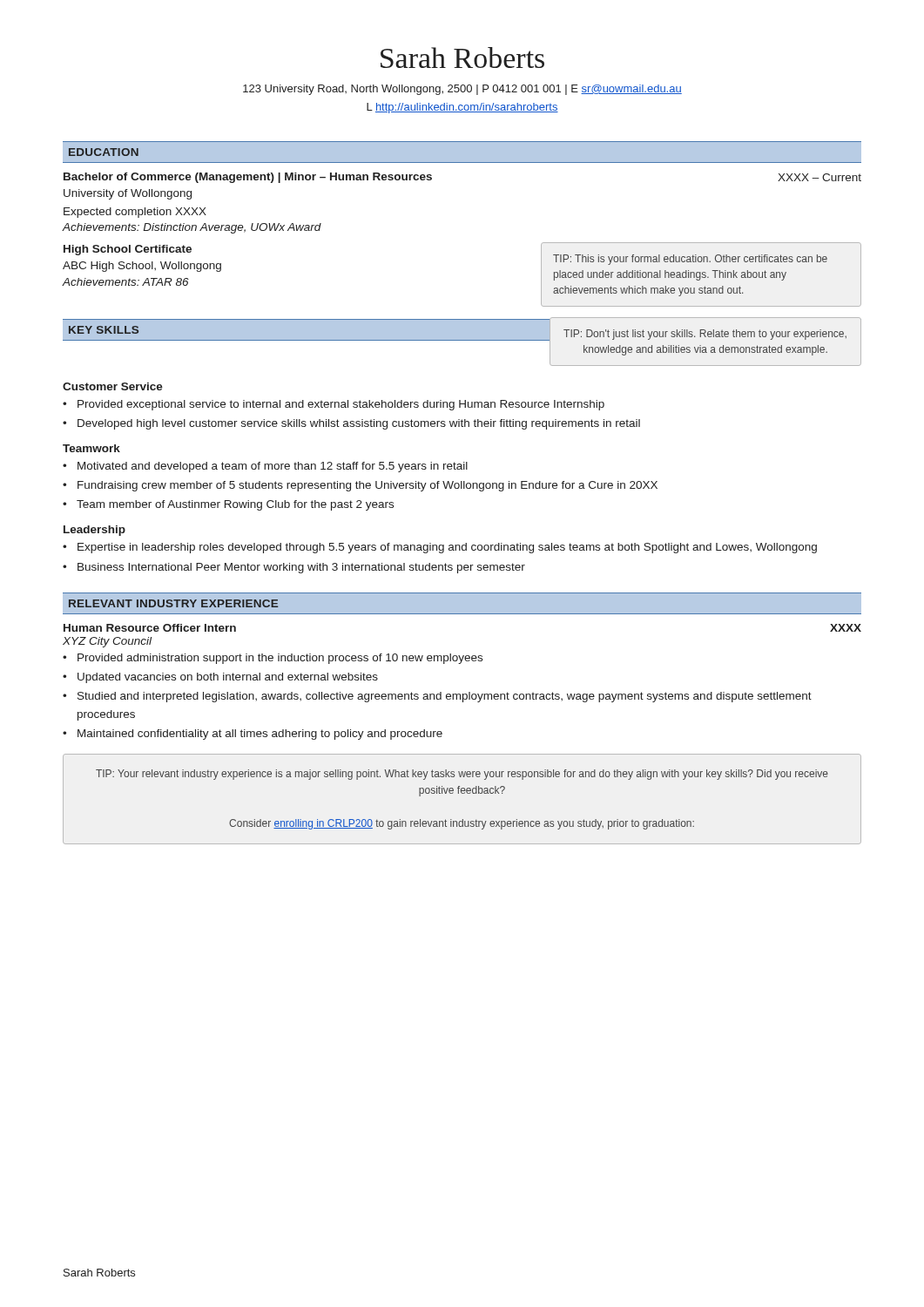Viewport: 924px width, 1307px height.
Task: Select the region starting "•Fundraising crew member of"
Action: pos(360,486)
